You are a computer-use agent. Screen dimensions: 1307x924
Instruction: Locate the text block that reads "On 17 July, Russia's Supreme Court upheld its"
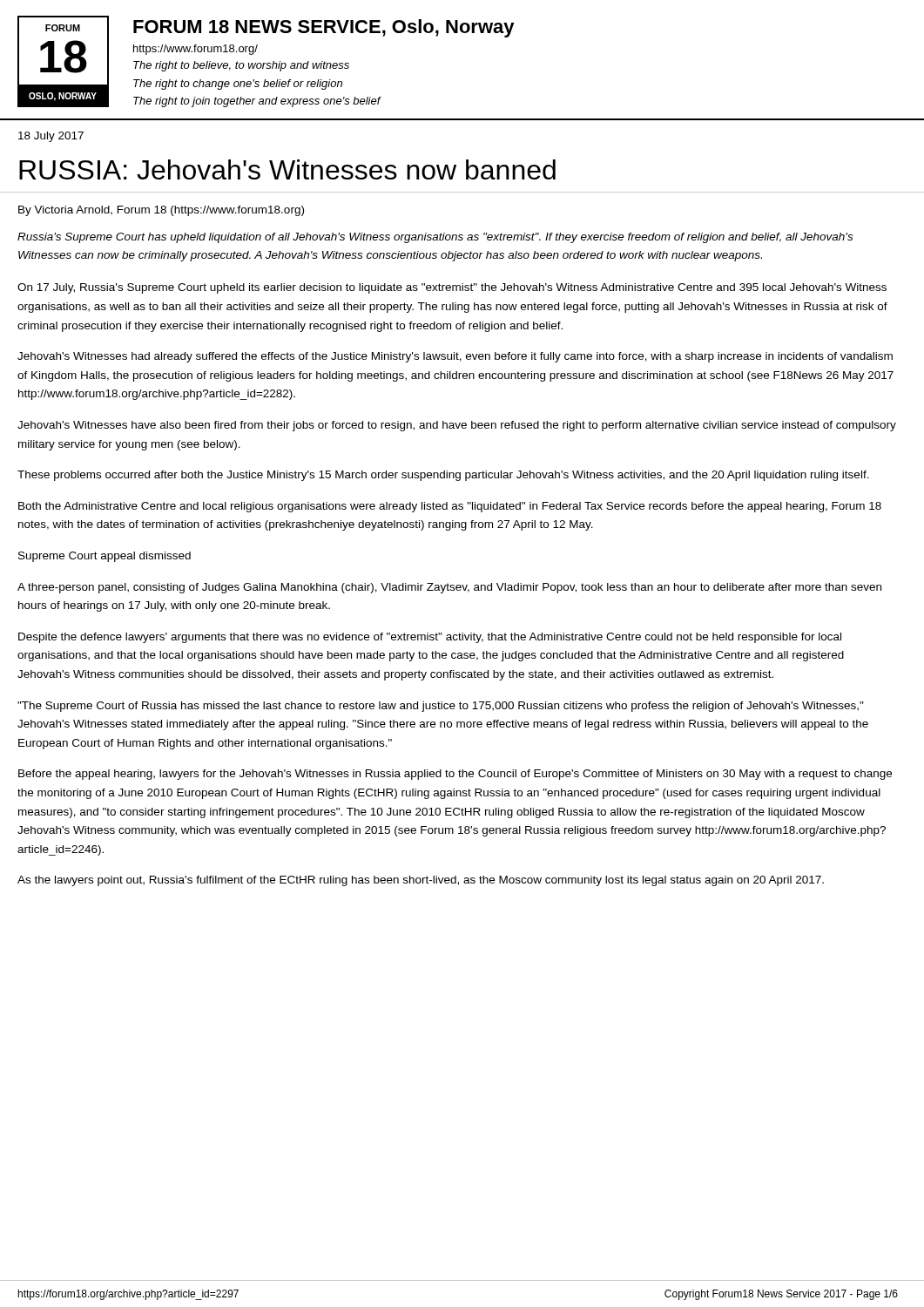458,307
